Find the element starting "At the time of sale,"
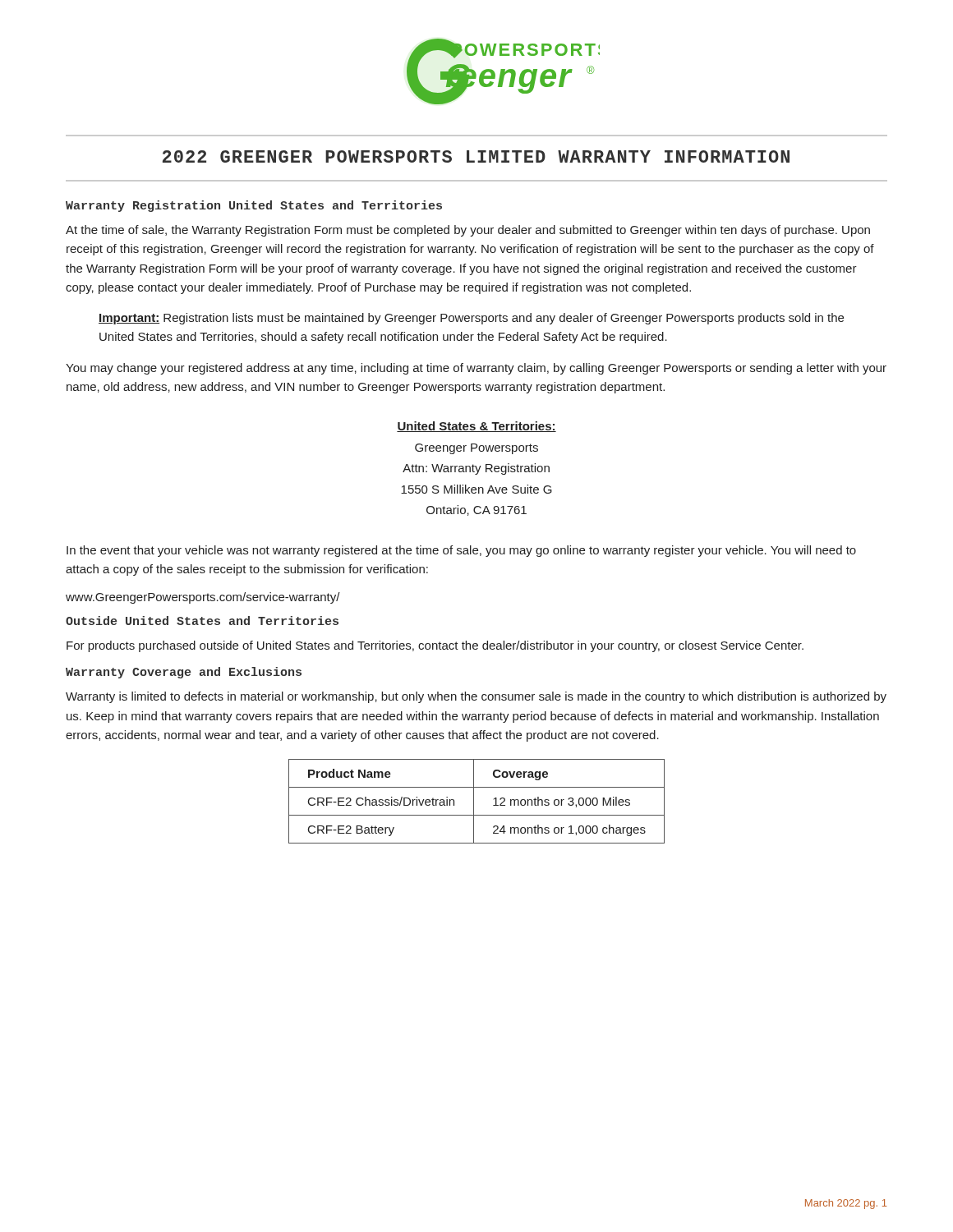This screenshot has height=1232, width=953. (470, 258)
